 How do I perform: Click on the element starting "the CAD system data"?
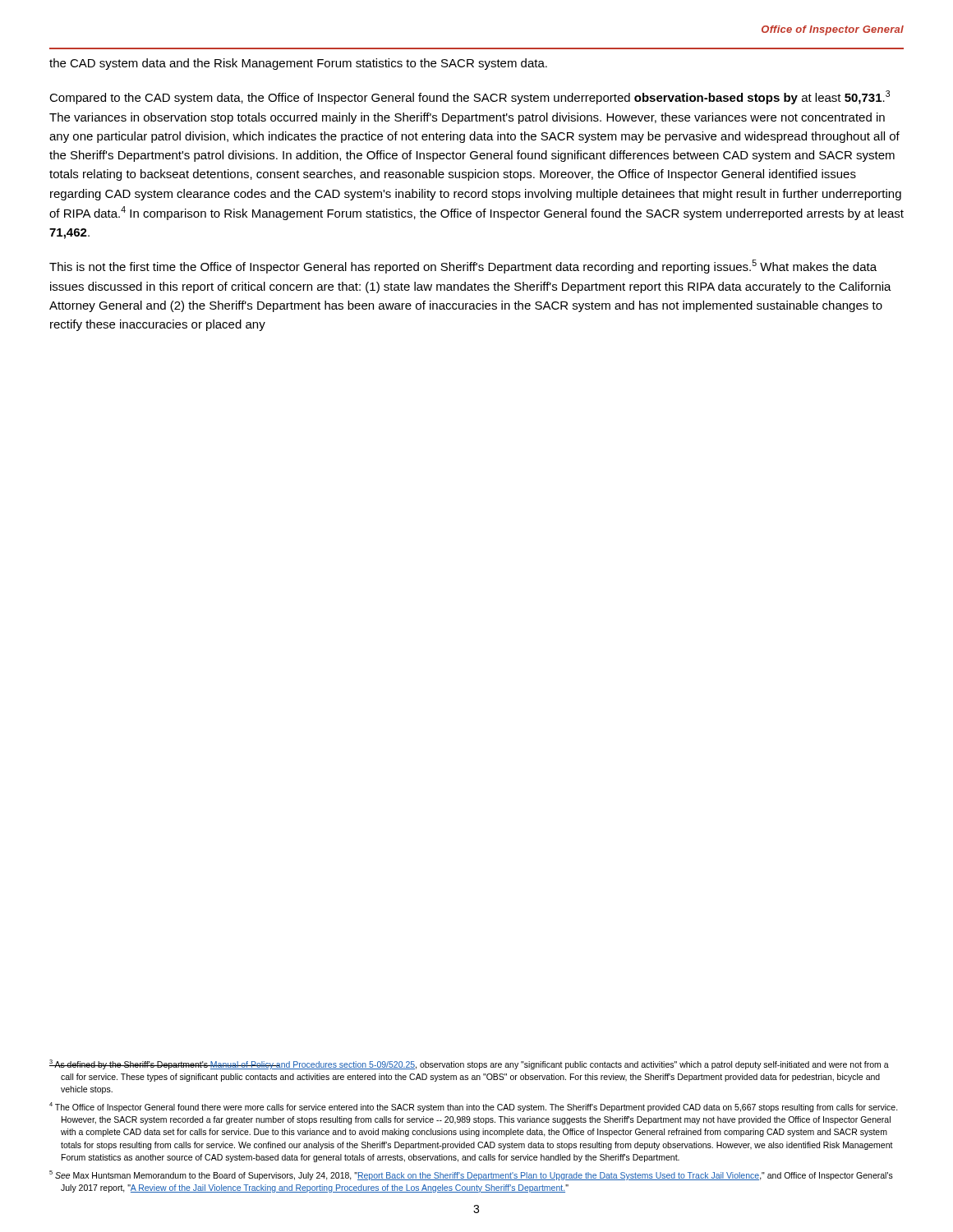(x=299, y=63)
